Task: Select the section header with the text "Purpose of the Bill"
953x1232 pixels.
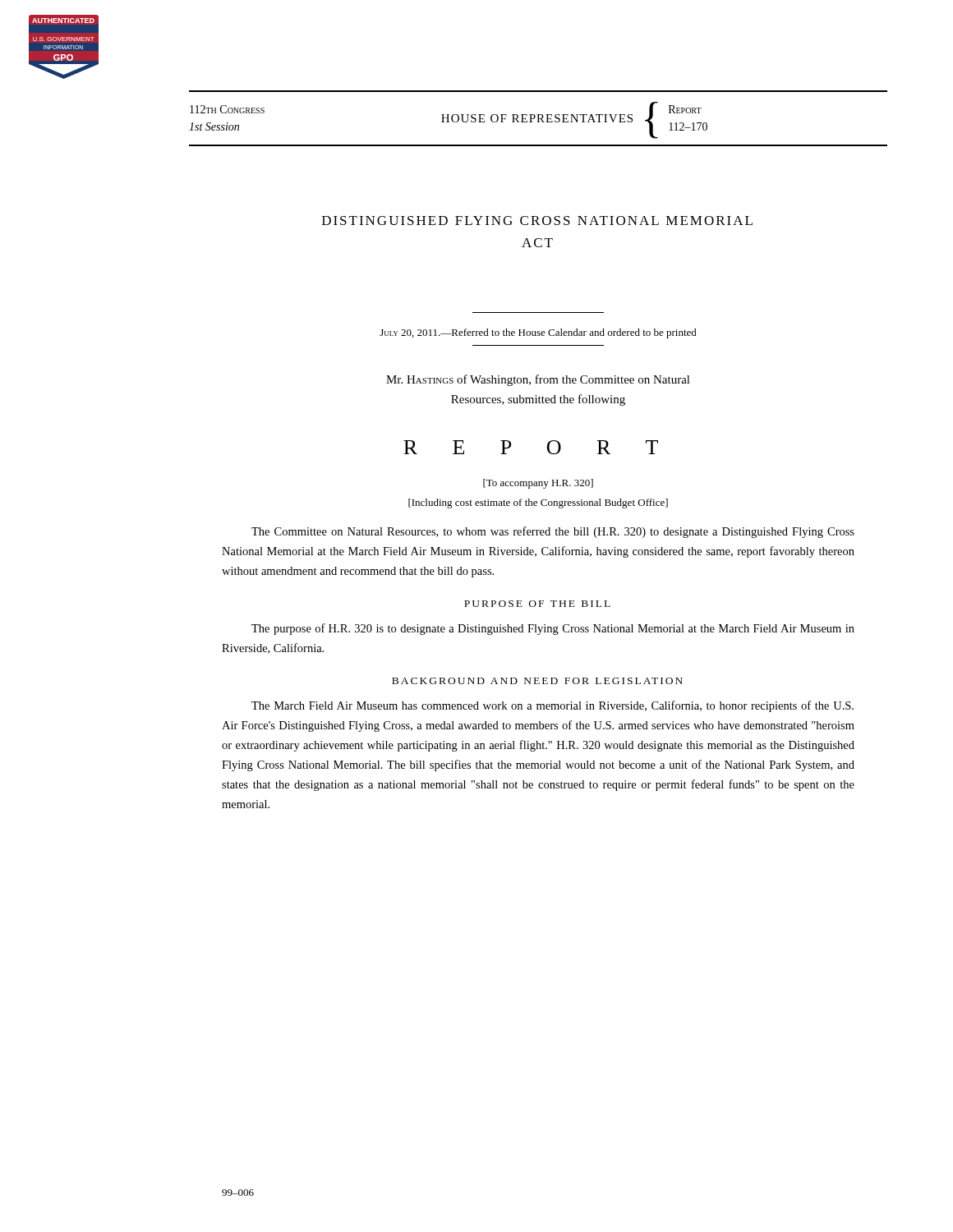Action: [x=538, y=603]
